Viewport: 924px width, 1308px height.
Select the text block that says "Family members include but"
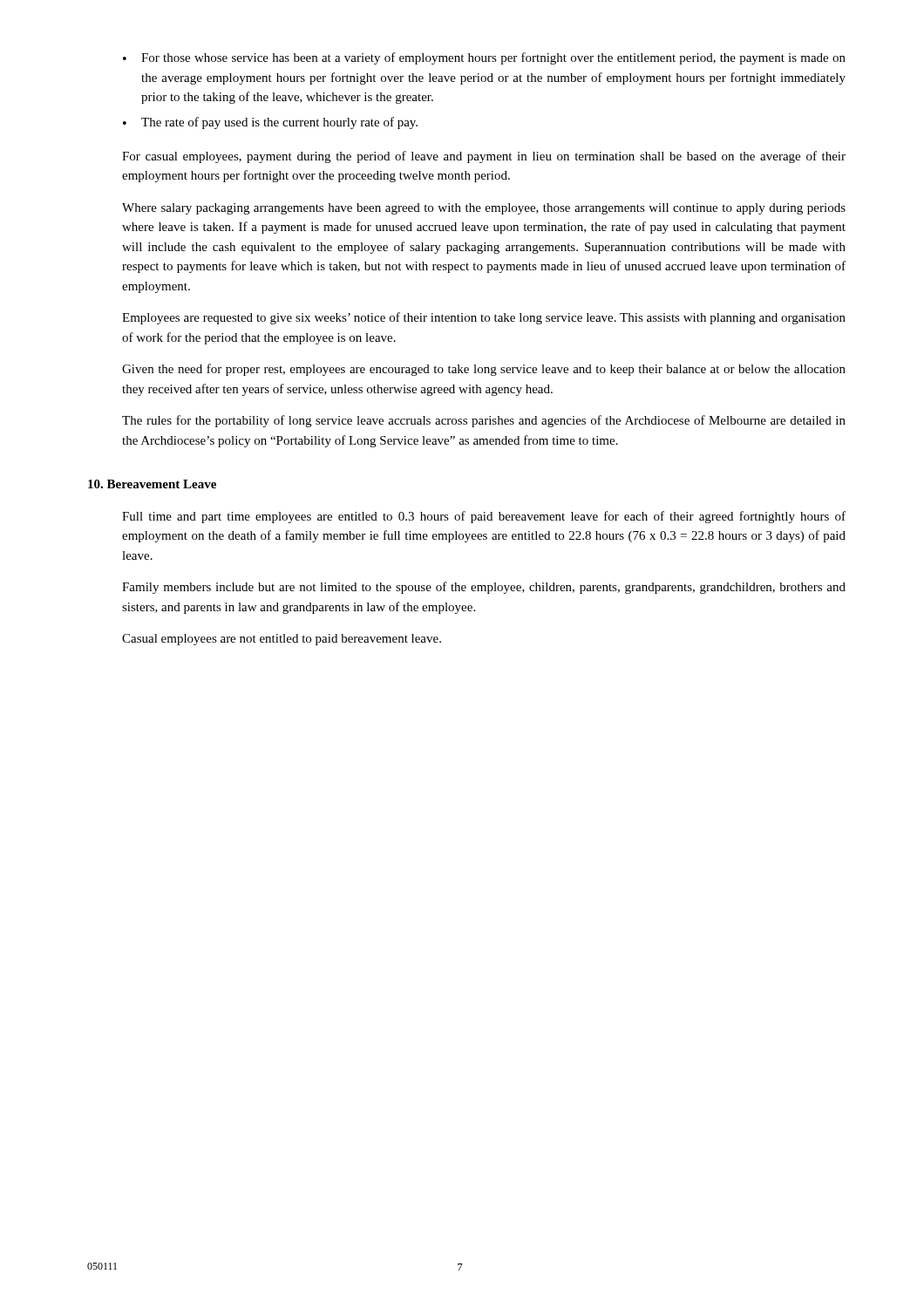(484, 597)
